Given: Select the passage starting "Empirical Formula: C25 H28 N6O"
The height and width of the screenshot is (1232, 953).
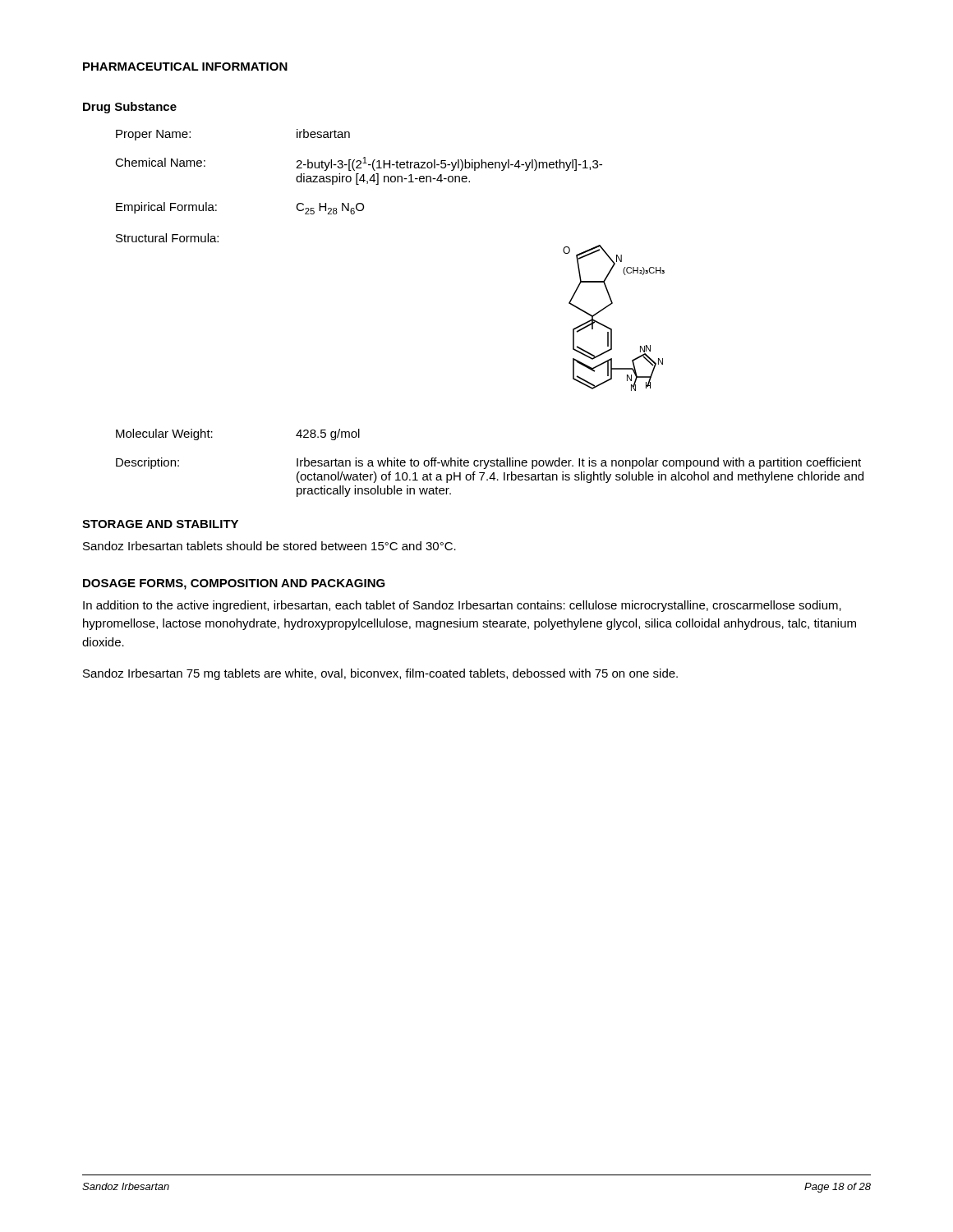Looking at the screenshot, I should (x=157, y=208).
